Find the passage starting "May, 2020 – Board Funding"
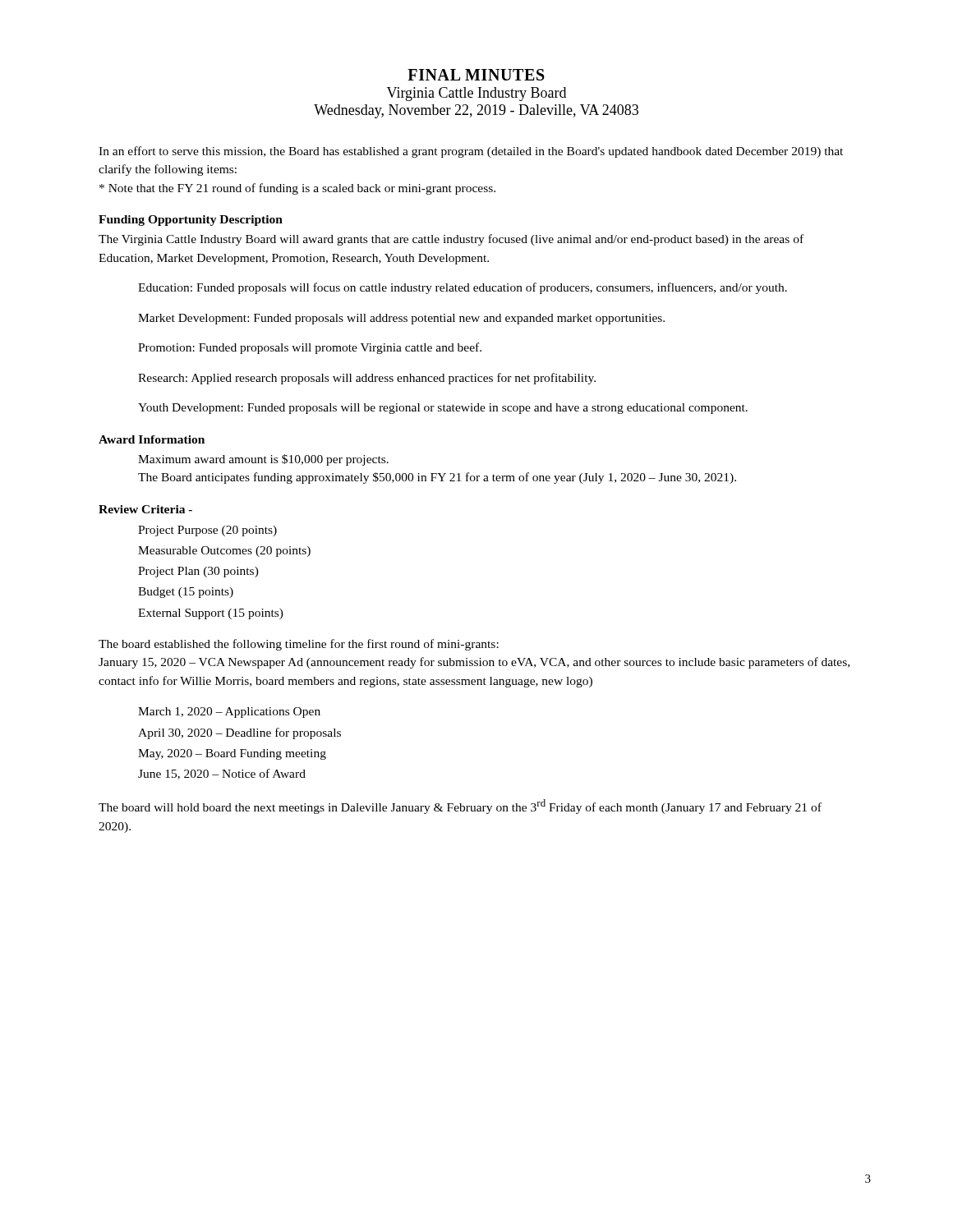Viewport: 953px width, 1232px height. point(232,753)
